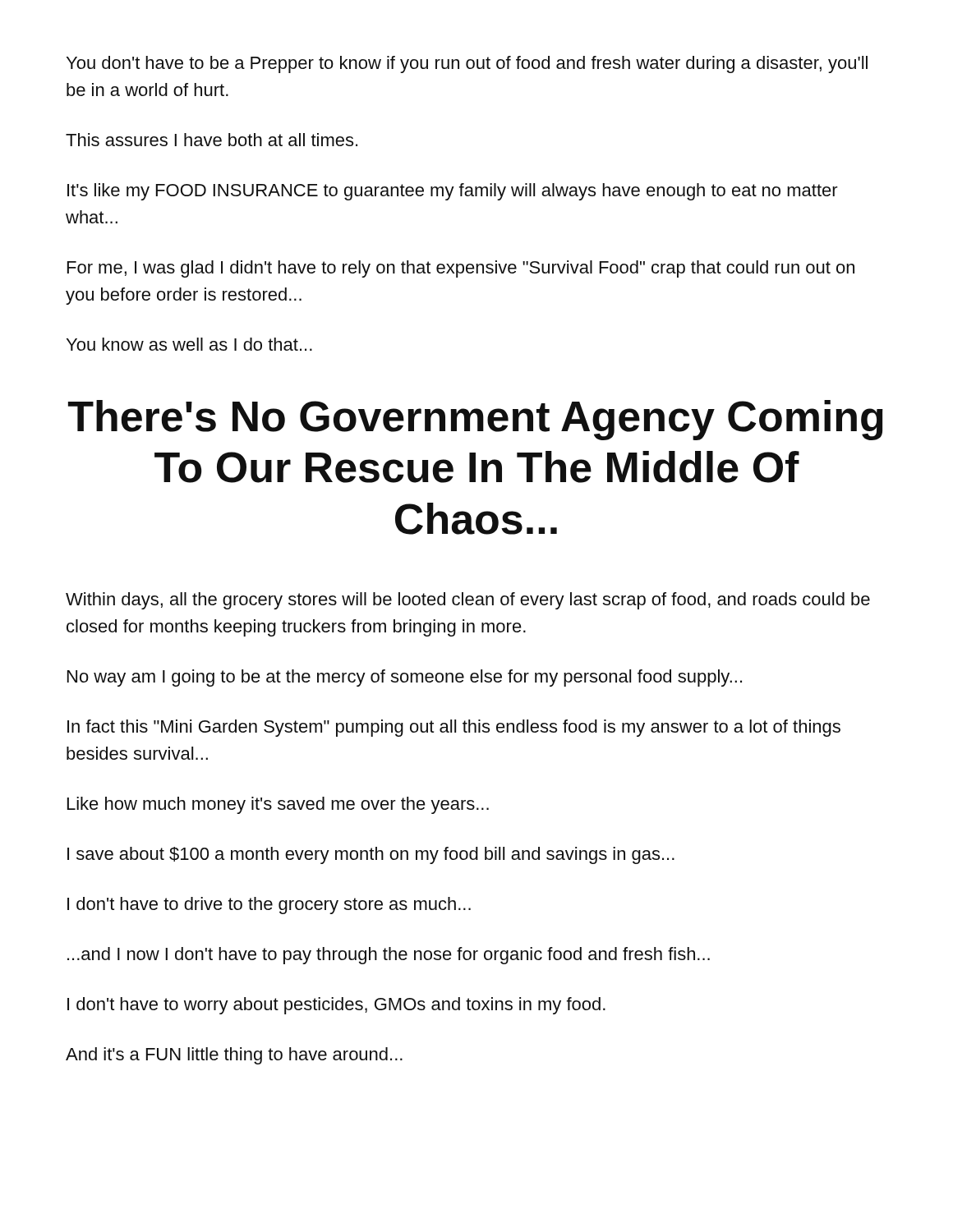953x1232 pixels.
Task: Click the passage that begins "This assures I have both at"
Action: [x=212, y=140]
